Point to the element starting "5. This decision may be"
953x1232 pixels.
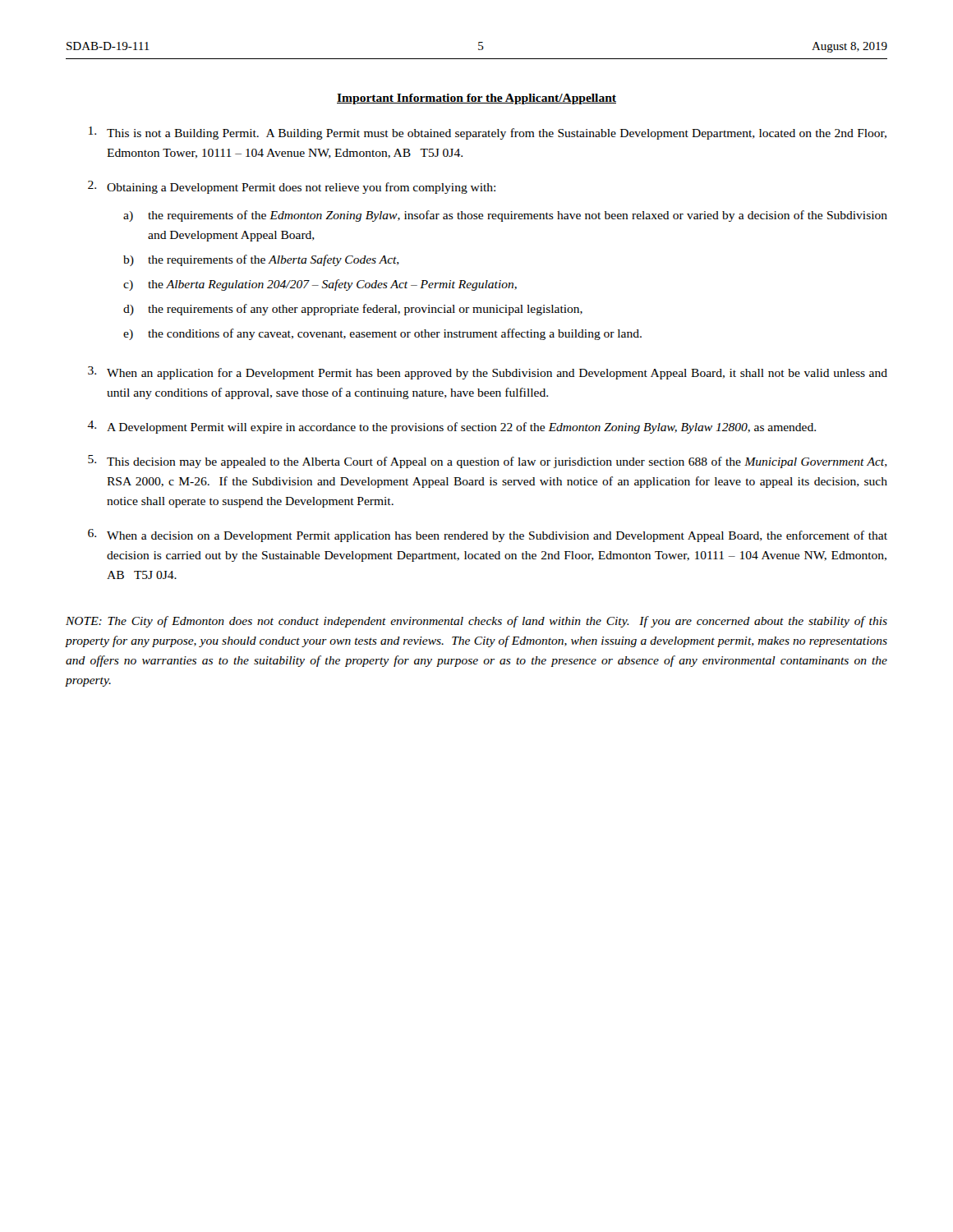tap(476, 481)
